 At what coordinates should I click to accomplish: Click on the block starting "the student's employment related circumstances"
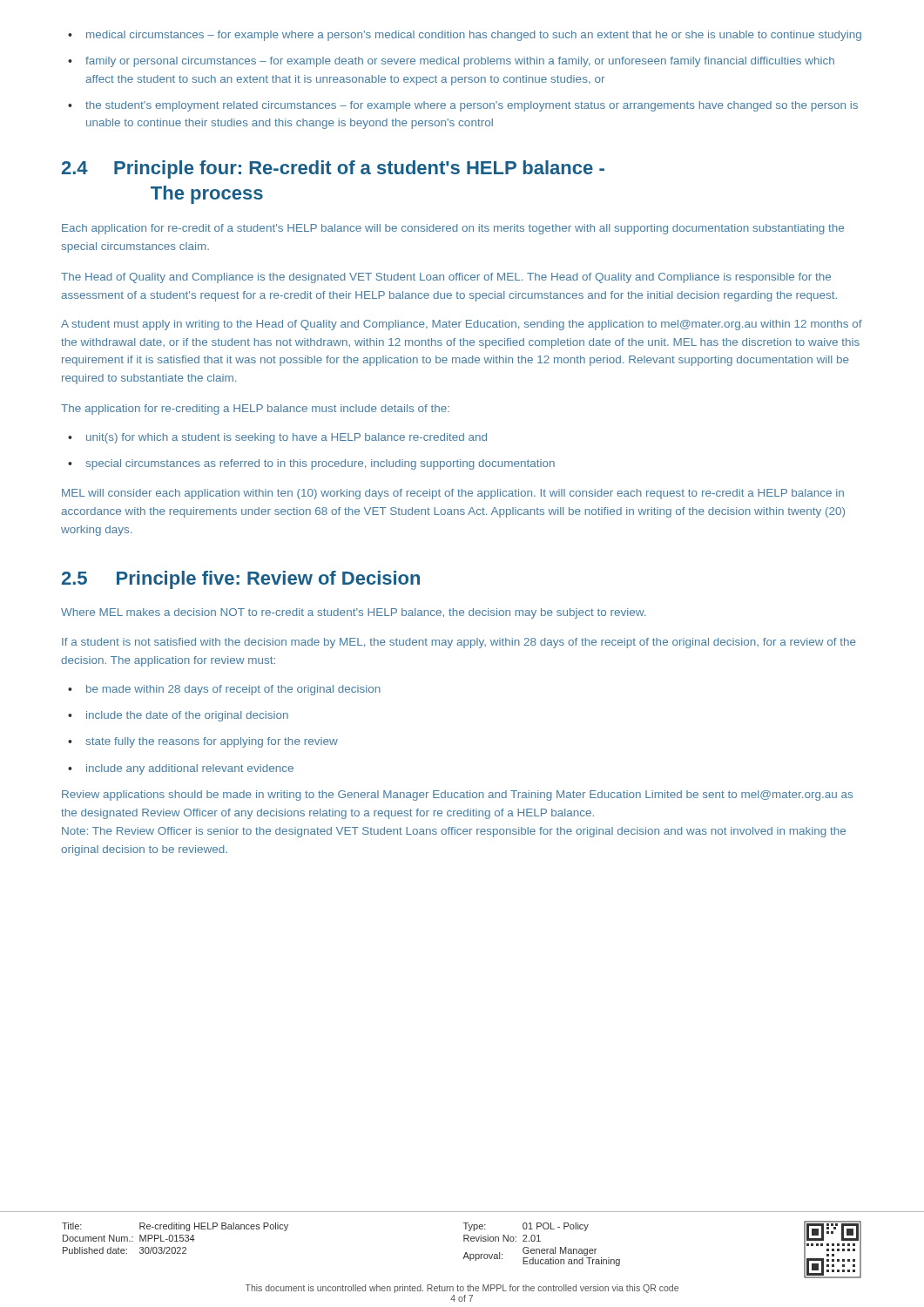[x=462, y=114]
